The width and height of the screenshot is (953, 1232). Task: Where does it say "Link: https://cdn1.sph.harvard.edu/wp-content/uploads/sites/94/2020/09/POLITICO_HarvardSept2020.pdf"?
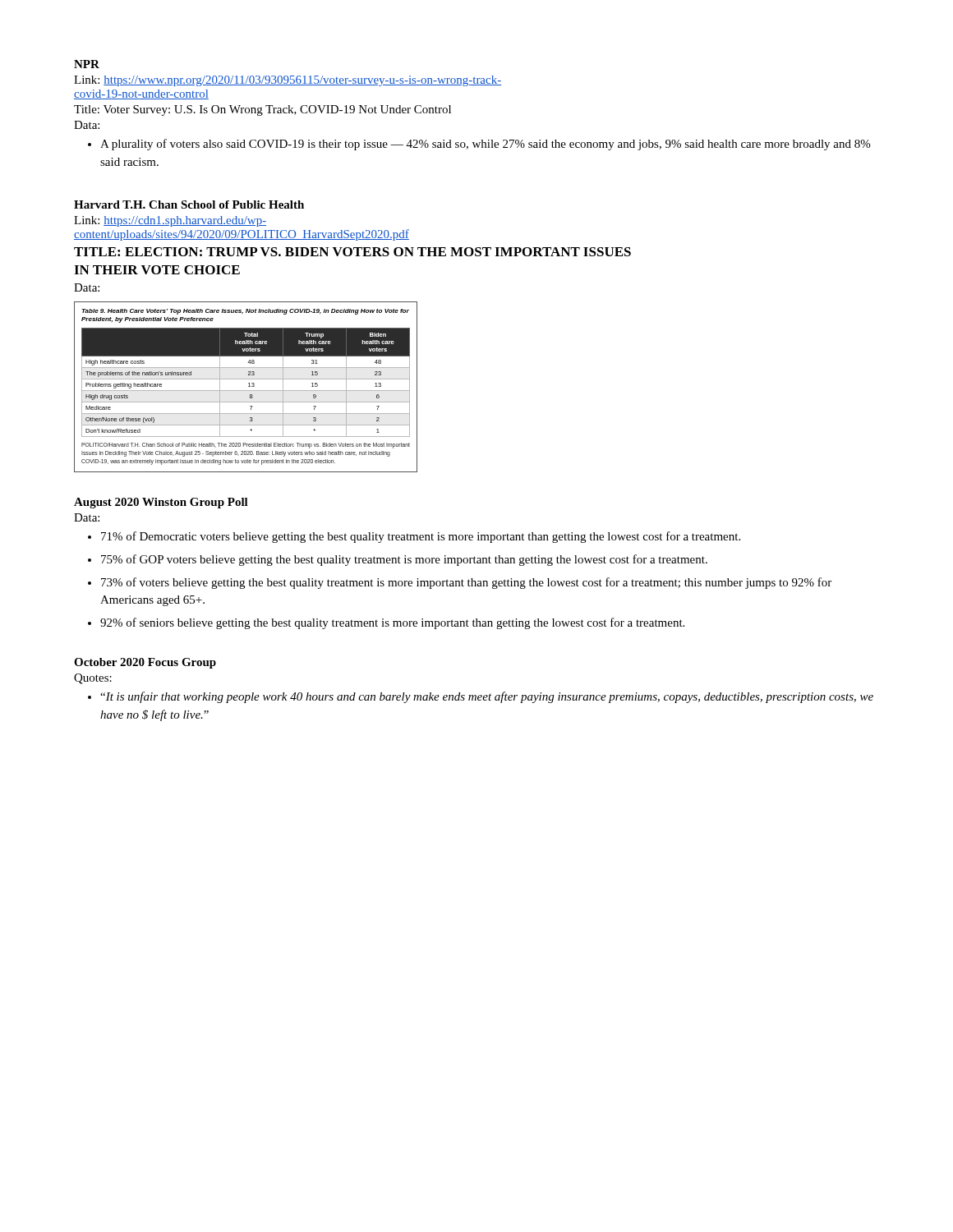coord(241,227)
